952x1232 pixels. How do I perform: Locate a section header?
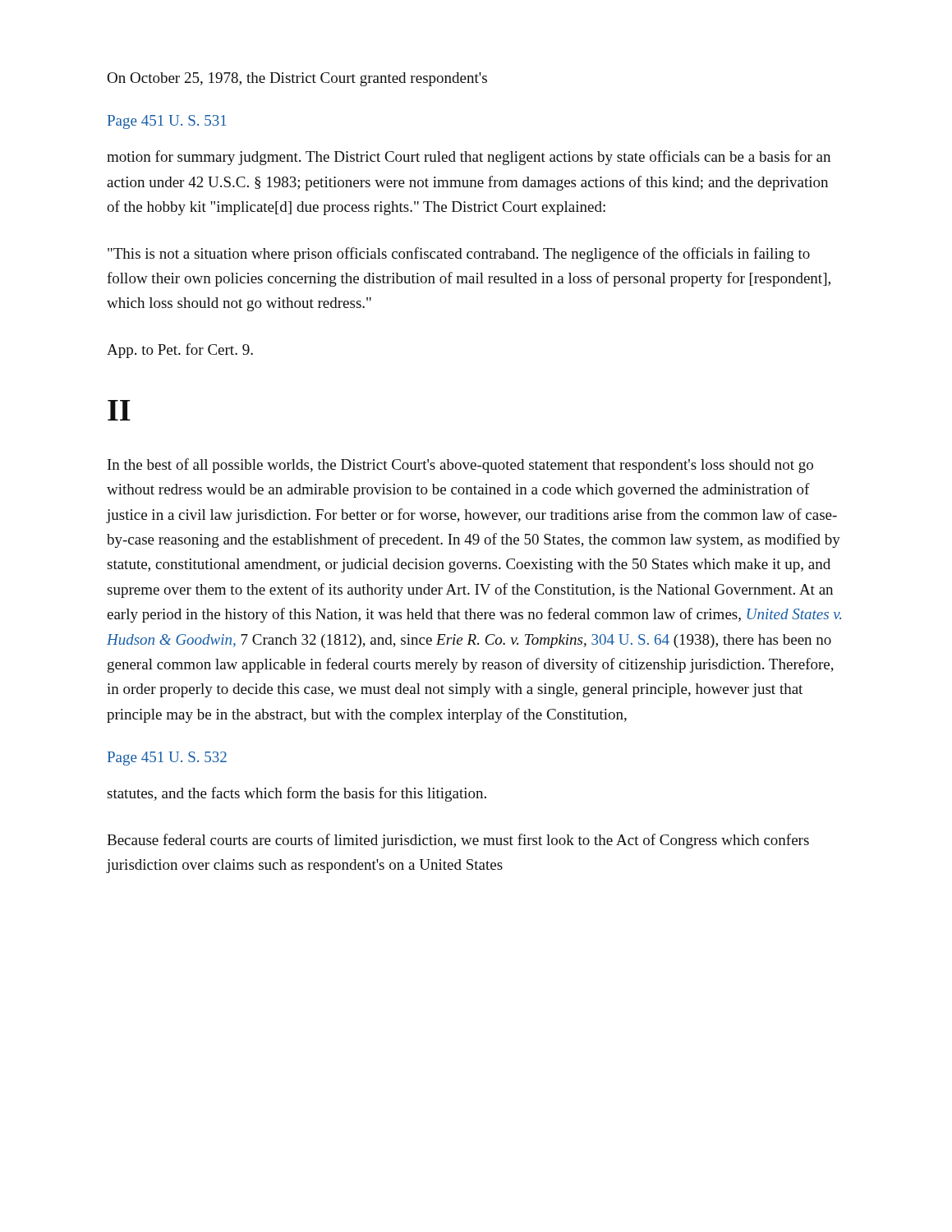coord(119,410)
